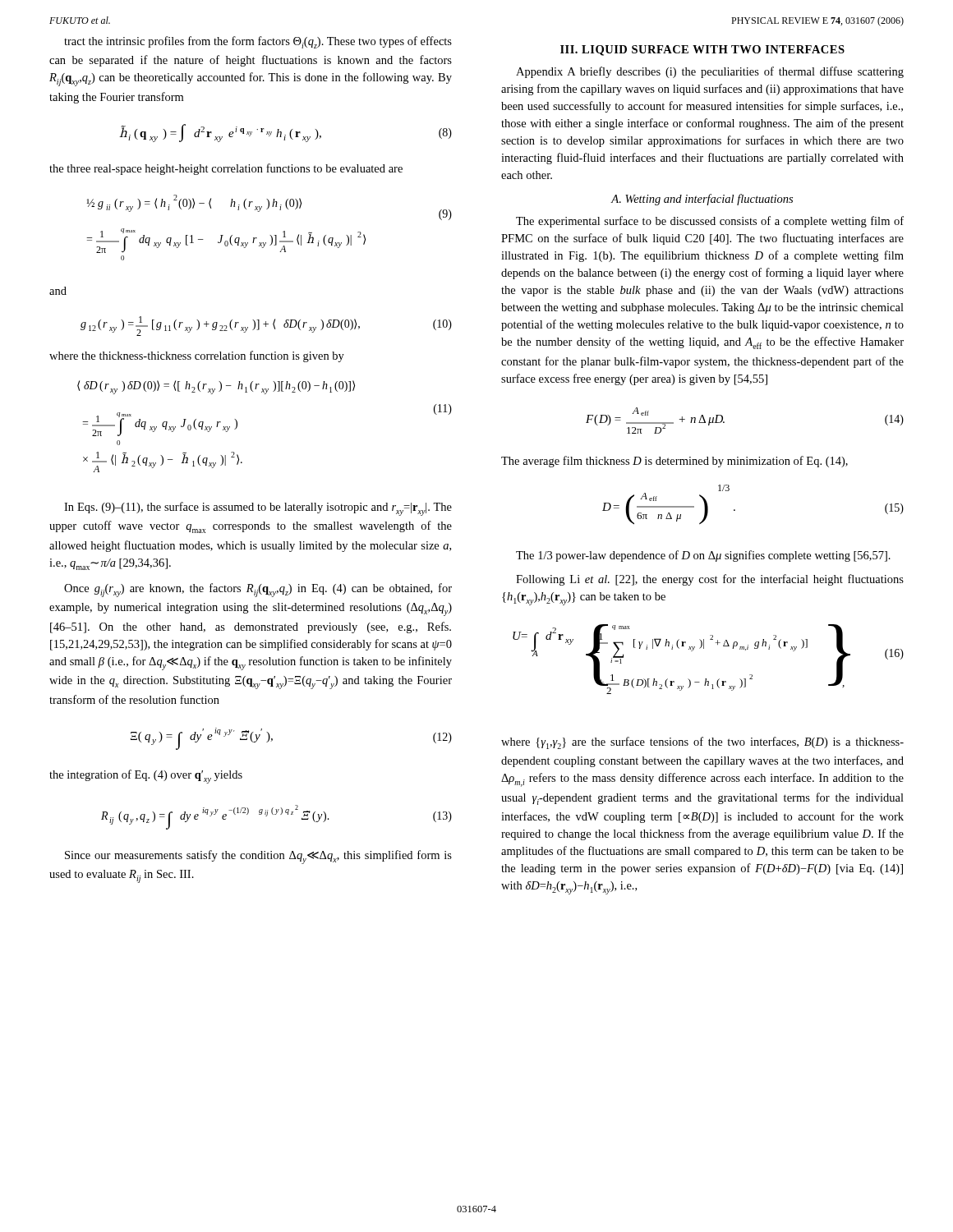953x1232 pixels.
Task: Point to the text starting "⟨ δD ( r xy ) δD (0)⟩"
Action: (216, 387)
